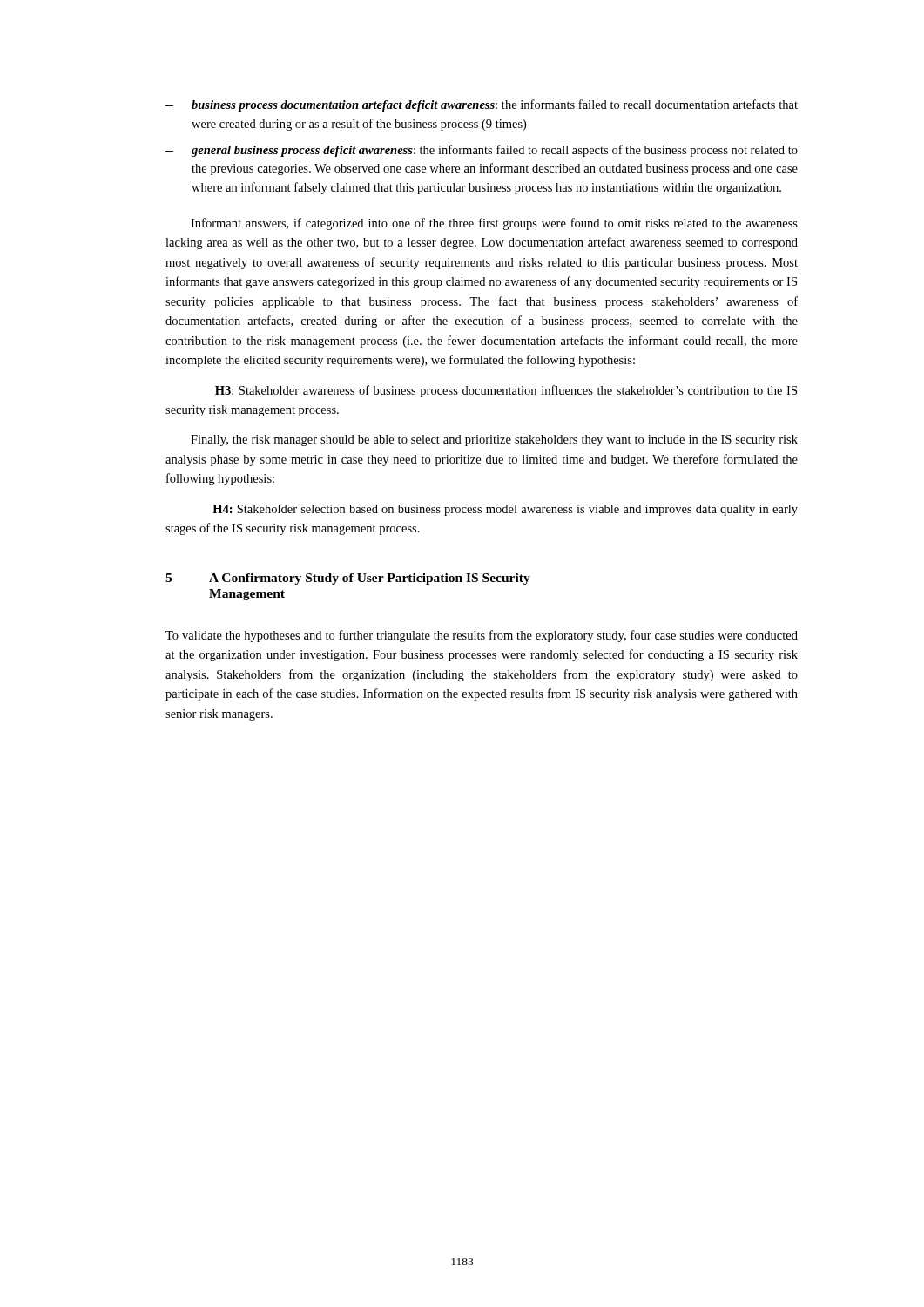Viewport: 924px width, 1307px height.
Task: Point to the block beginning "To validate the hypotheses and to further triangulate"
Action: click(x=482, y=674)
